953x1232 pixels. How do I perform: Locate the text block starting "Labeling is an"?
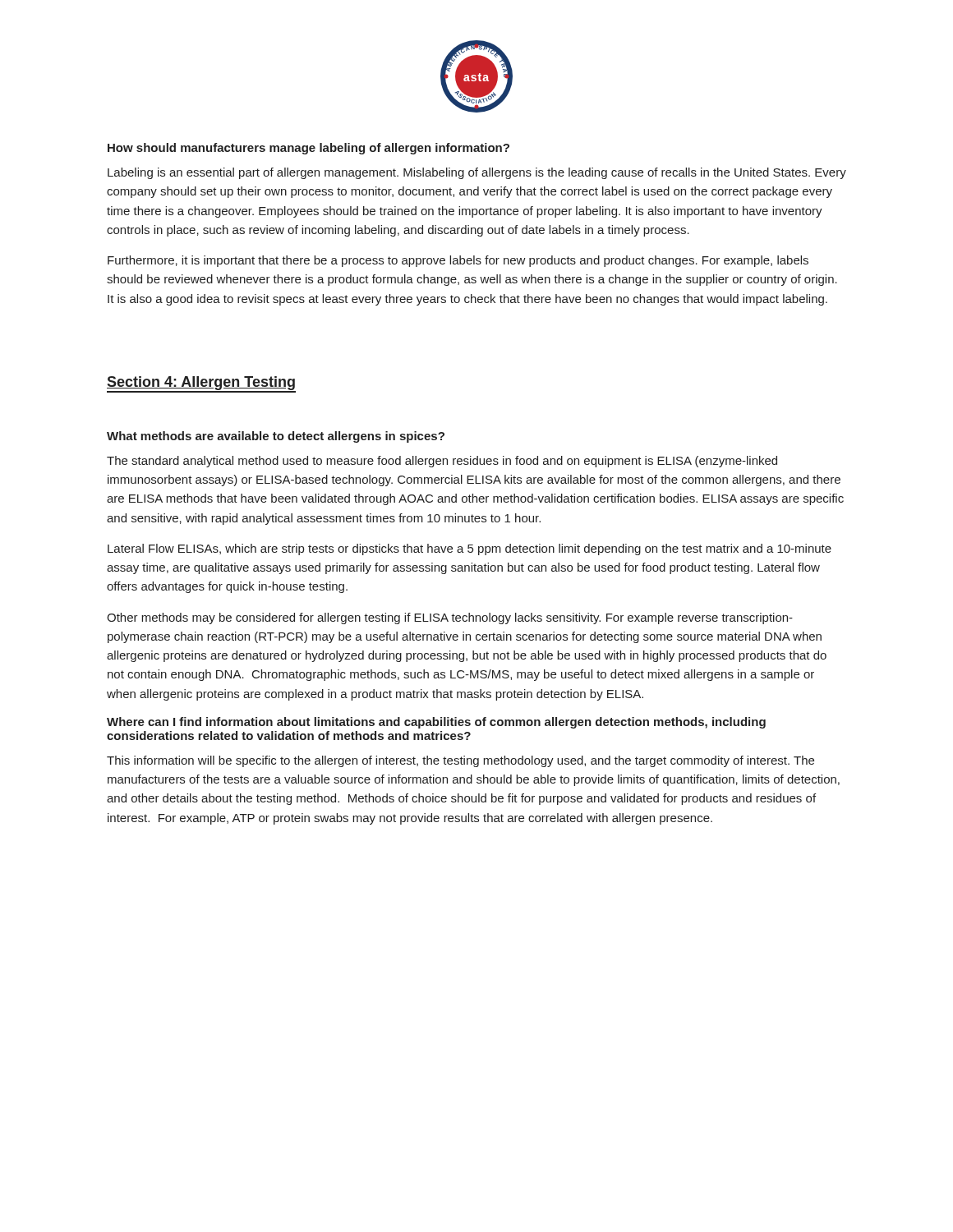(x=476, y=201)
